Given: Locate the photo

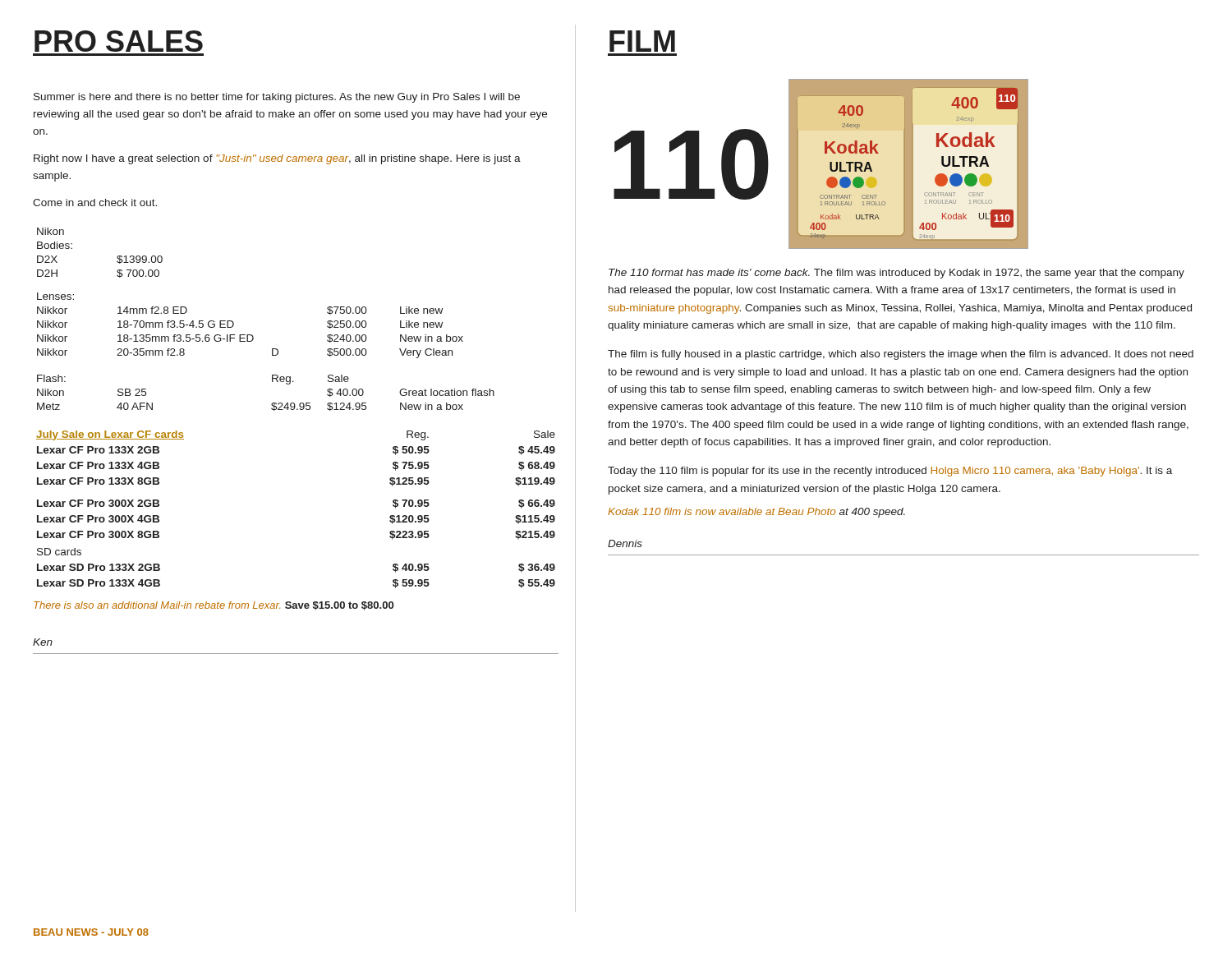Looking at the screenshot, I should click(x=903, y=164).
